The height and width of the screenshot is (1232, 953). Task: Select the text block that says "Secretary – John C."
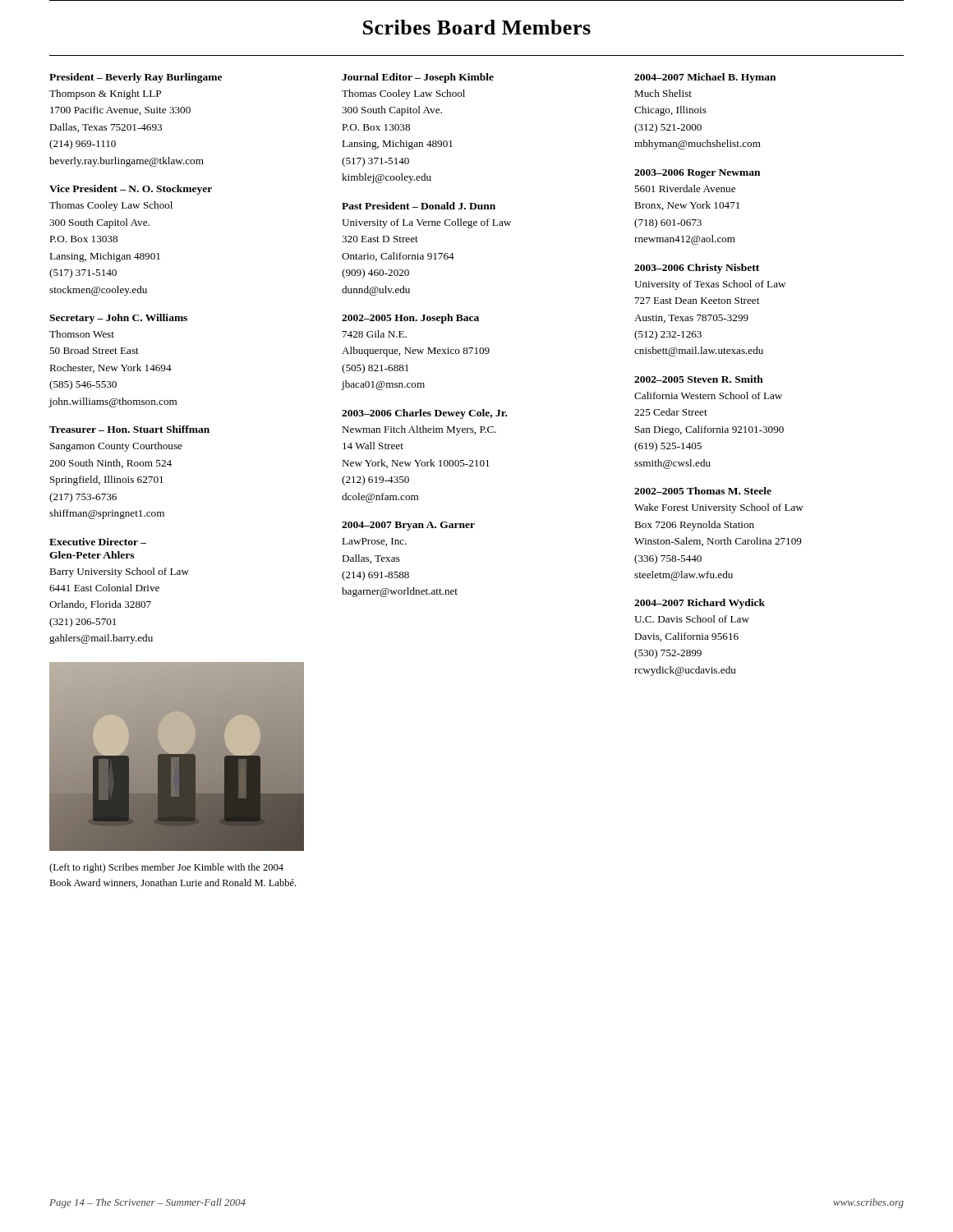coord(118,319)
